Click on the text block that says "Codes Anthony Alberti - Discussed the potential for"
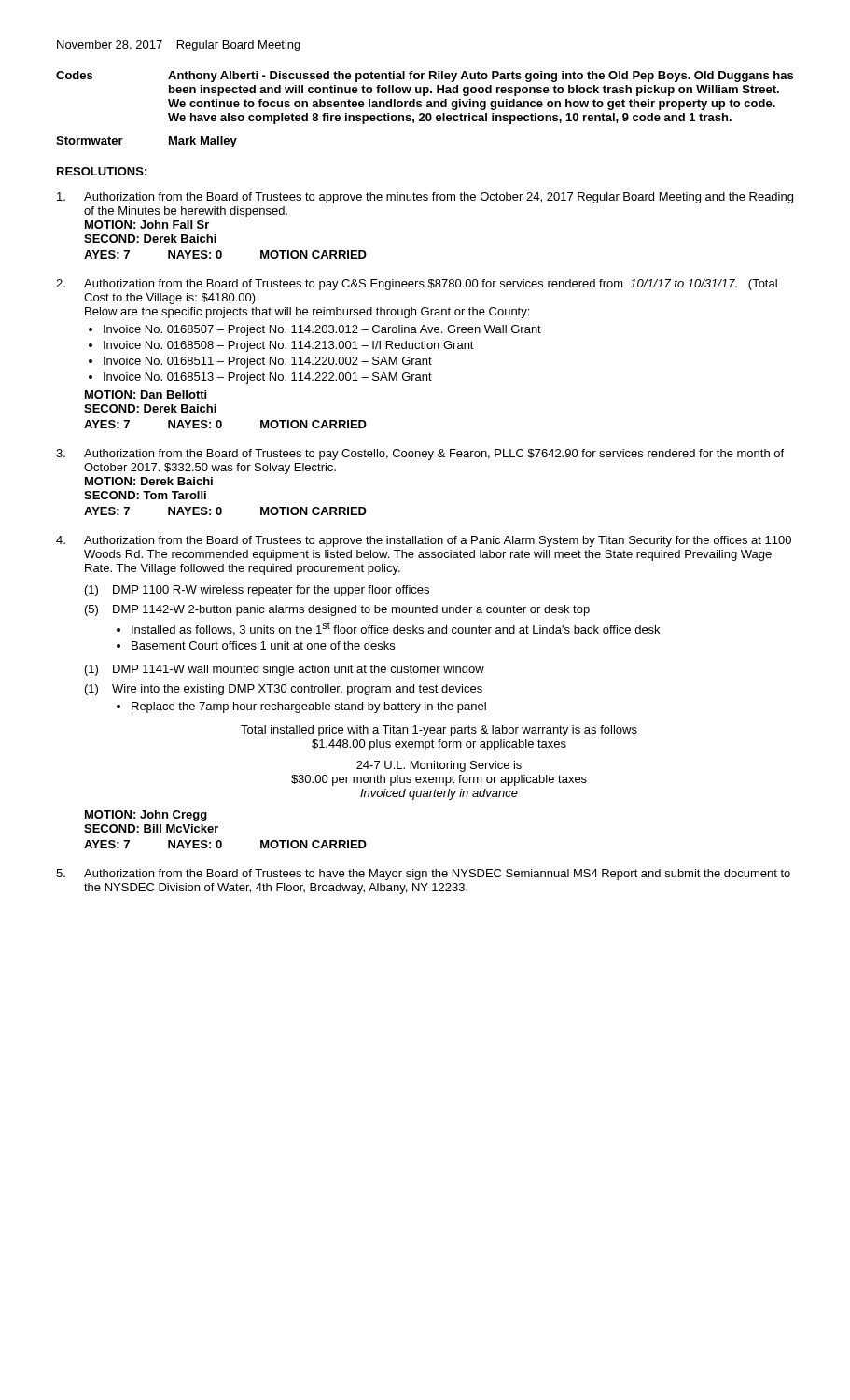Image resolution: width=850 pixels, height=1400 pixels. click(425, 96)
